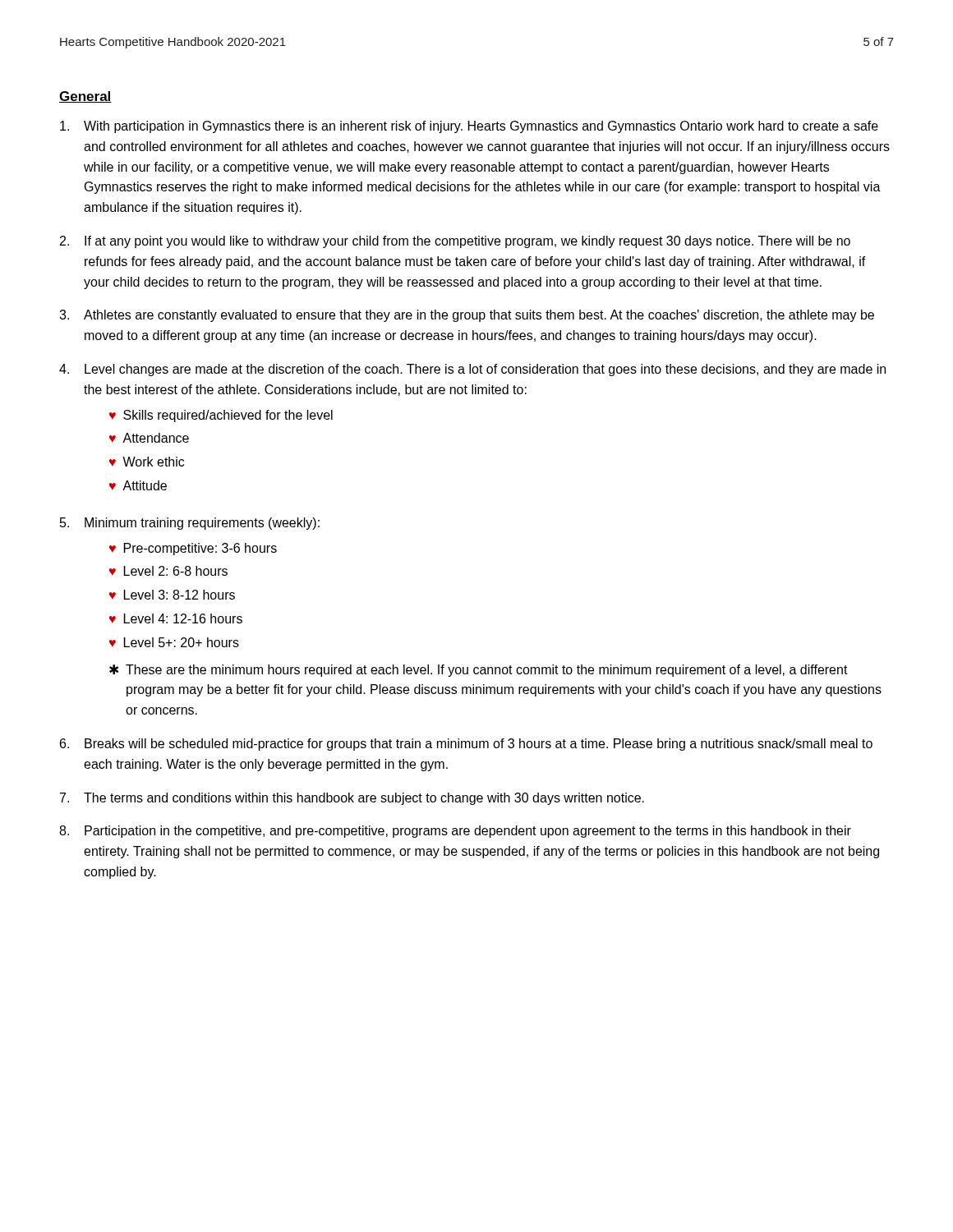
Task: Navigate to the passage starting "Breaks will be scheduled"
Action: (x=489, y=755)
